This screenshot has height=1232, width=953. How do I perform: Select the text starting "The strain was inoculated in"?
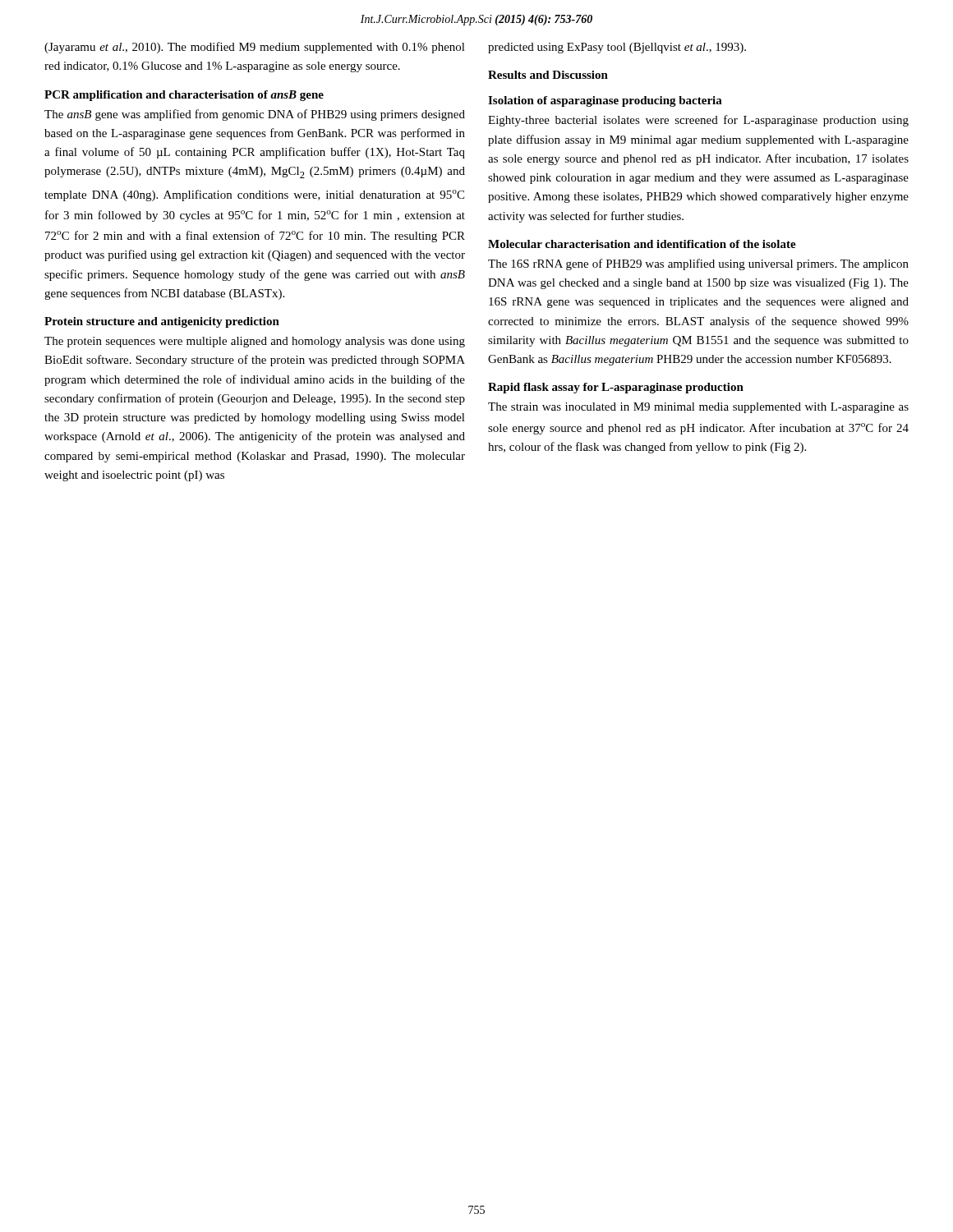pos(698,427)
